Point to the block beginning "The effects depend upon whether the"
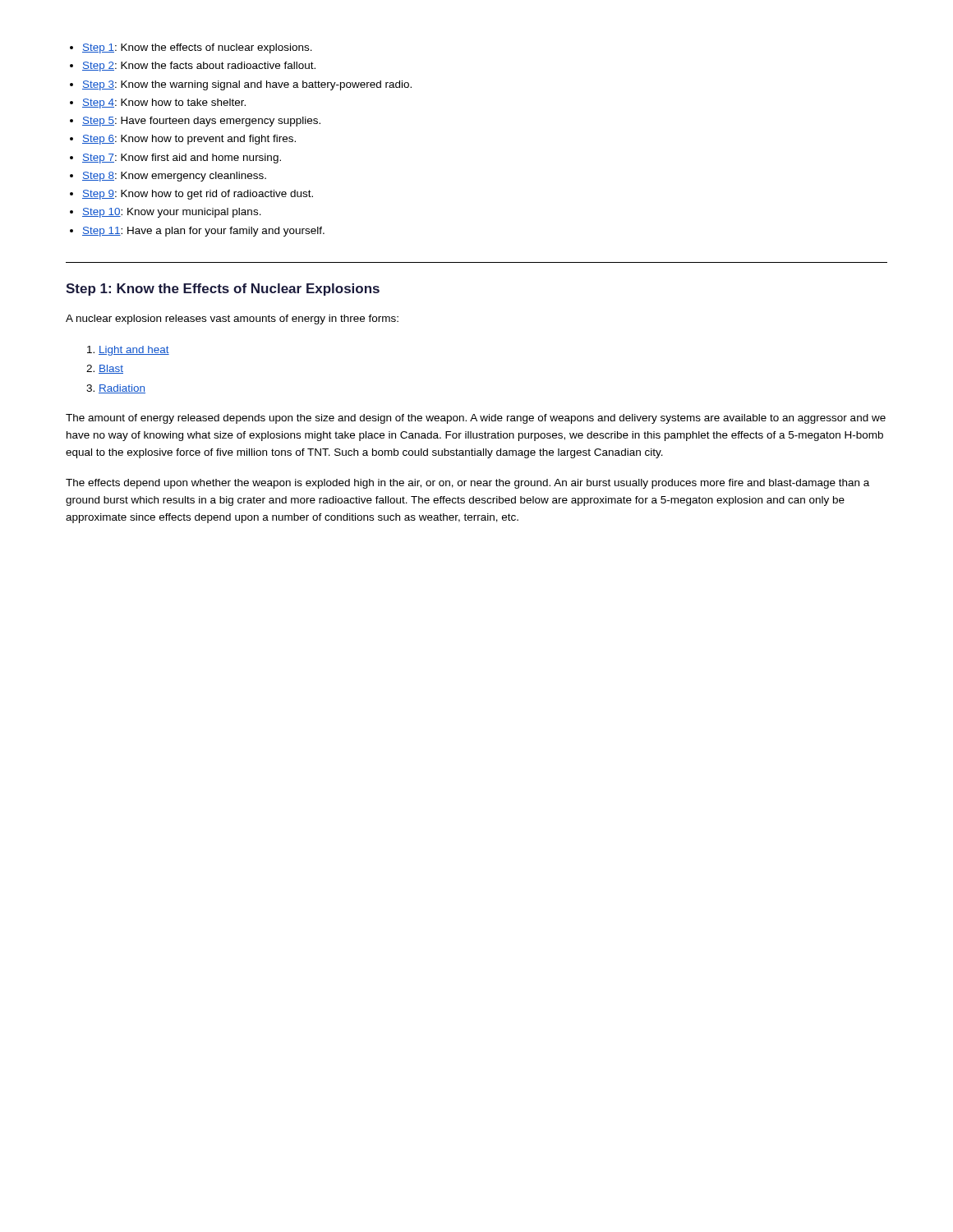 click(476, 501)
